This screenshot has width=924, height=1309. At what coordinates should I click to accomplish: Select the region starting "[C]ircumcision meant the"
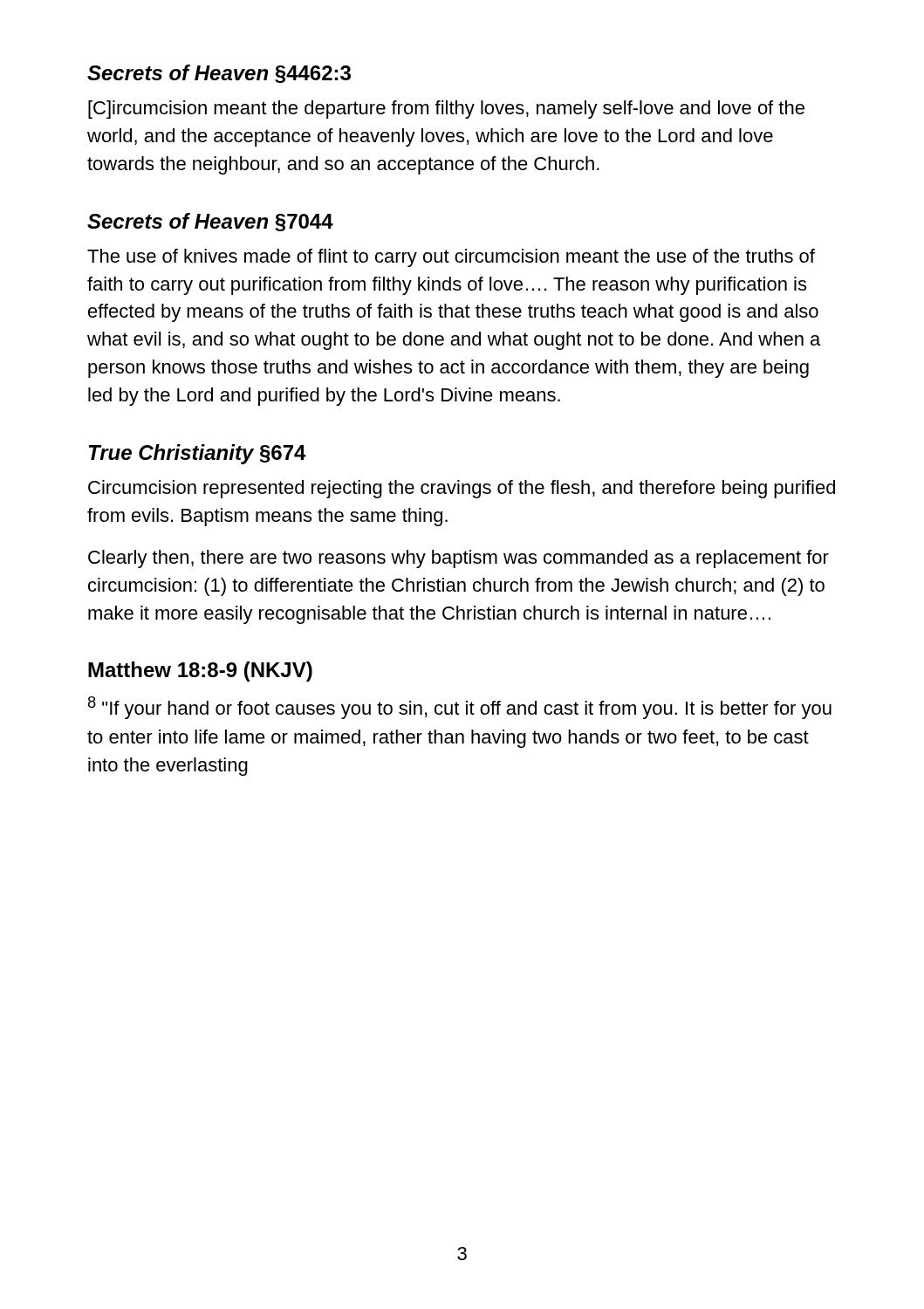point(462,136)
